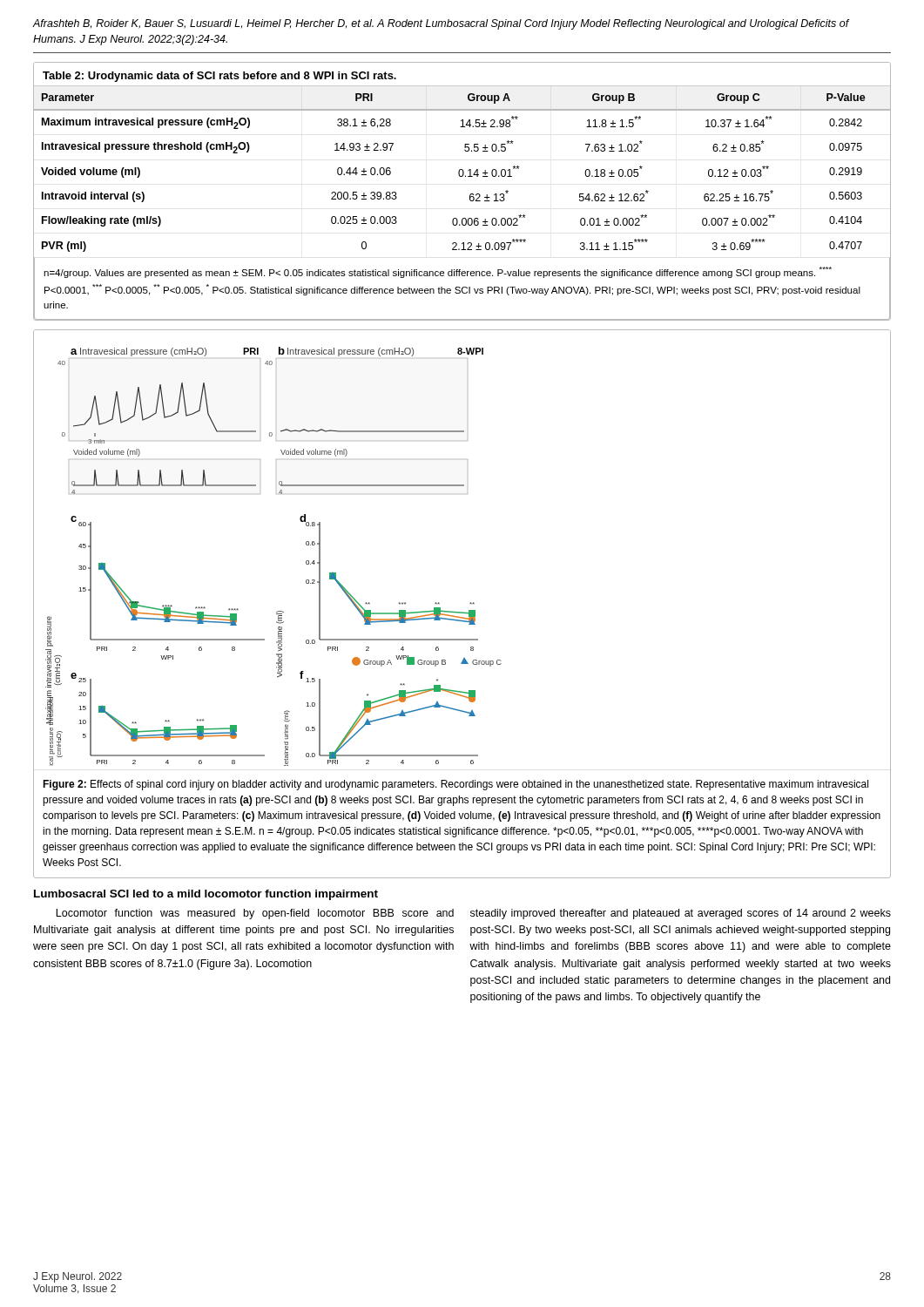The width and height of the screenshot is (924, 1307).
Task: Where is the passage that starts "Locomotor function was measured by open-field locomotor BBB"?
Action: coord(244,938)
